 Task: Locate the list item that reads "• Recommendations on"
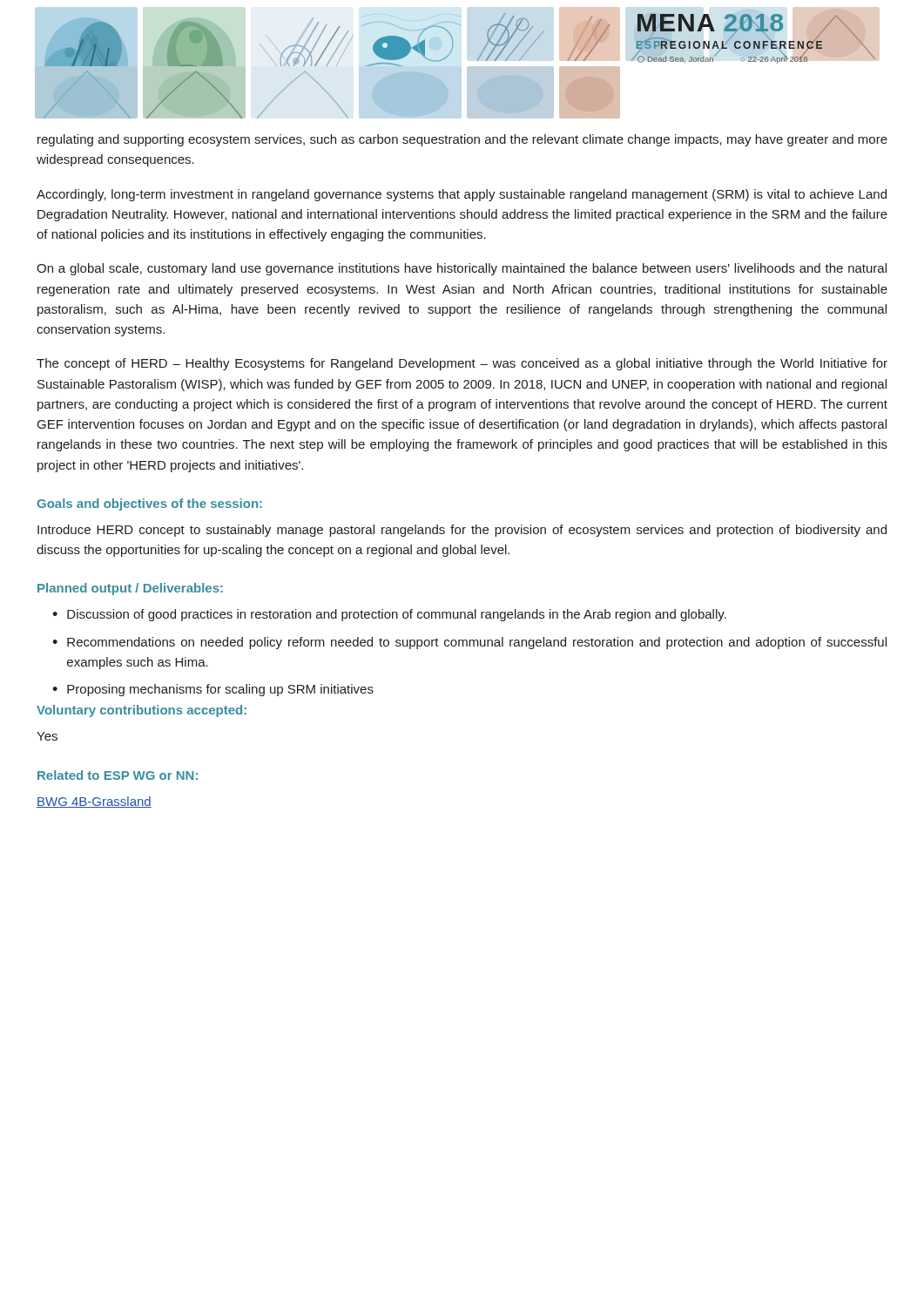coord(470,652)
